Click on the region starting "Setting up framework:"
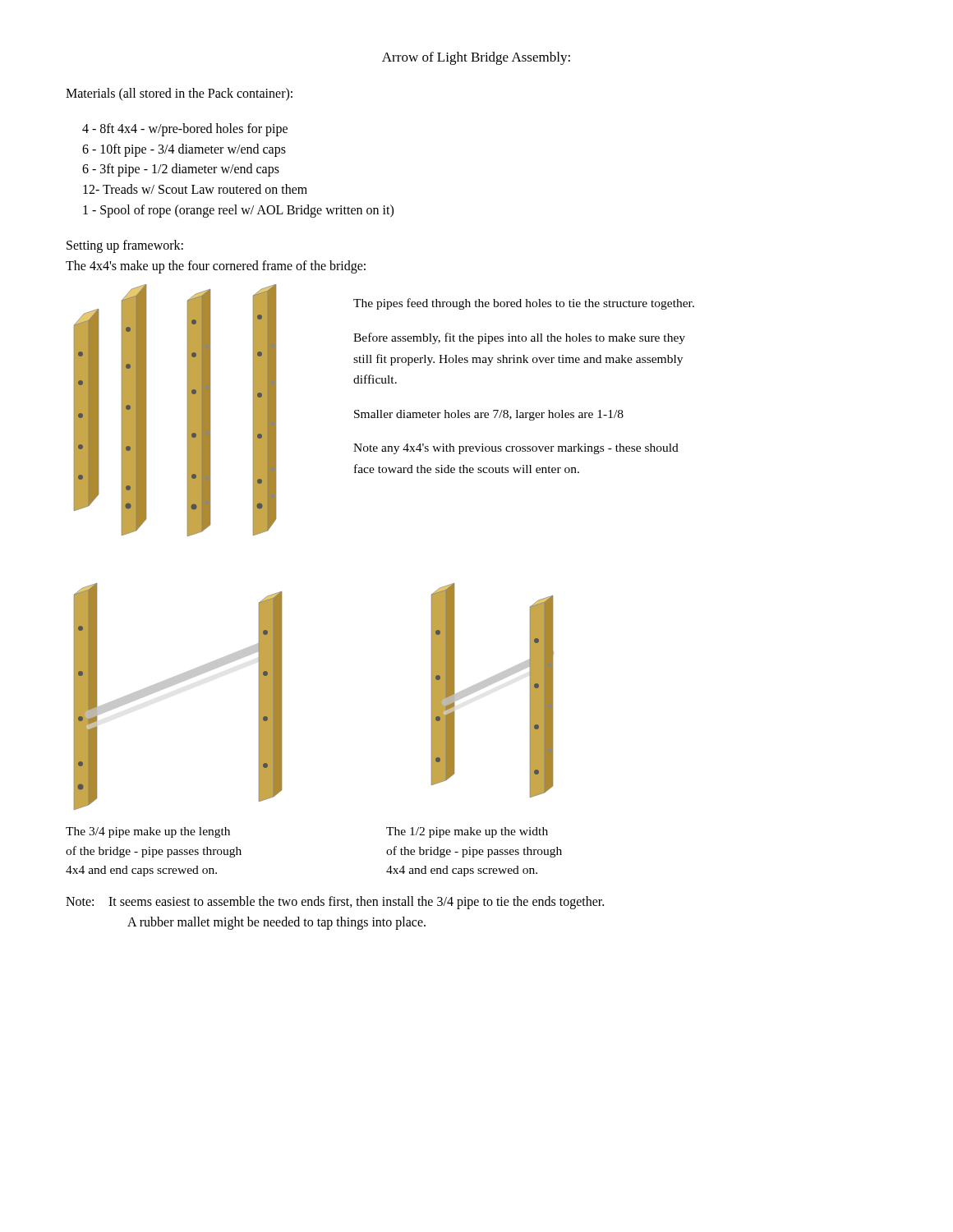 (216, 255)
